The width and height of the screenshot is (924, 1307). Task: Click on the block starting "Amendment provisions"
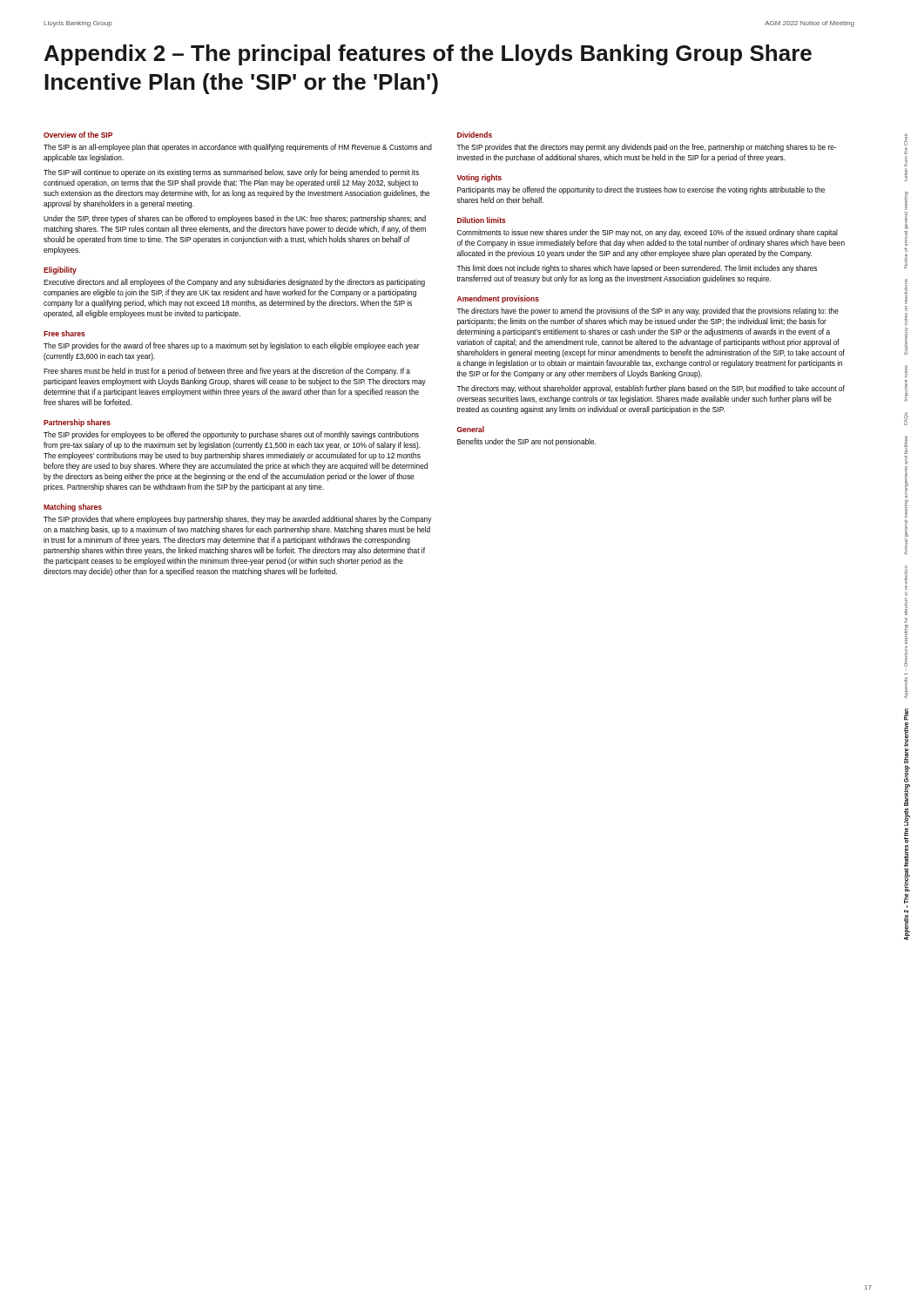click(498, 299)
